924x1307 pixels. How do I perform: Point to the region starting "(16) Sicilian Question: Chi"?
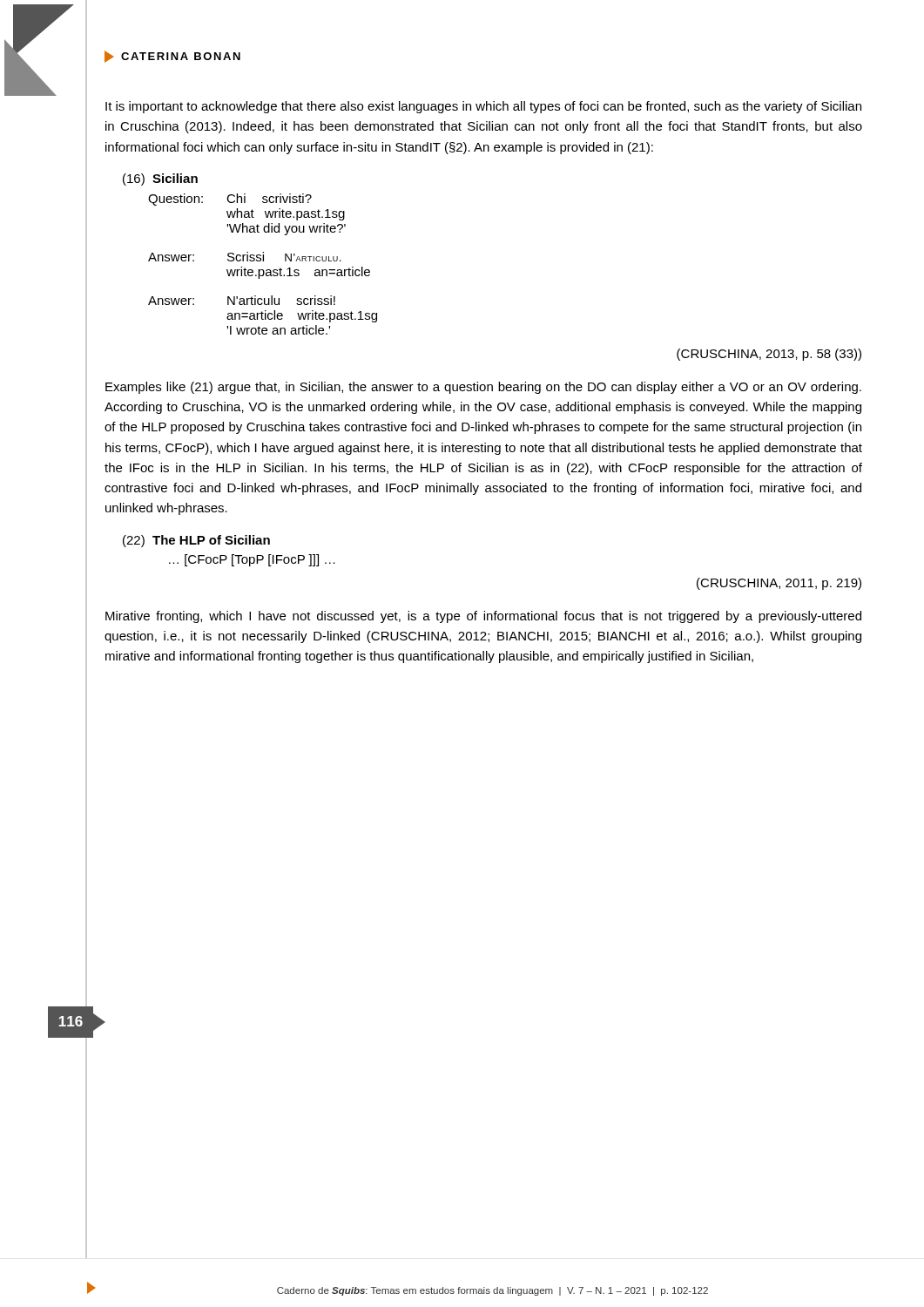click(x=160, y=179)
